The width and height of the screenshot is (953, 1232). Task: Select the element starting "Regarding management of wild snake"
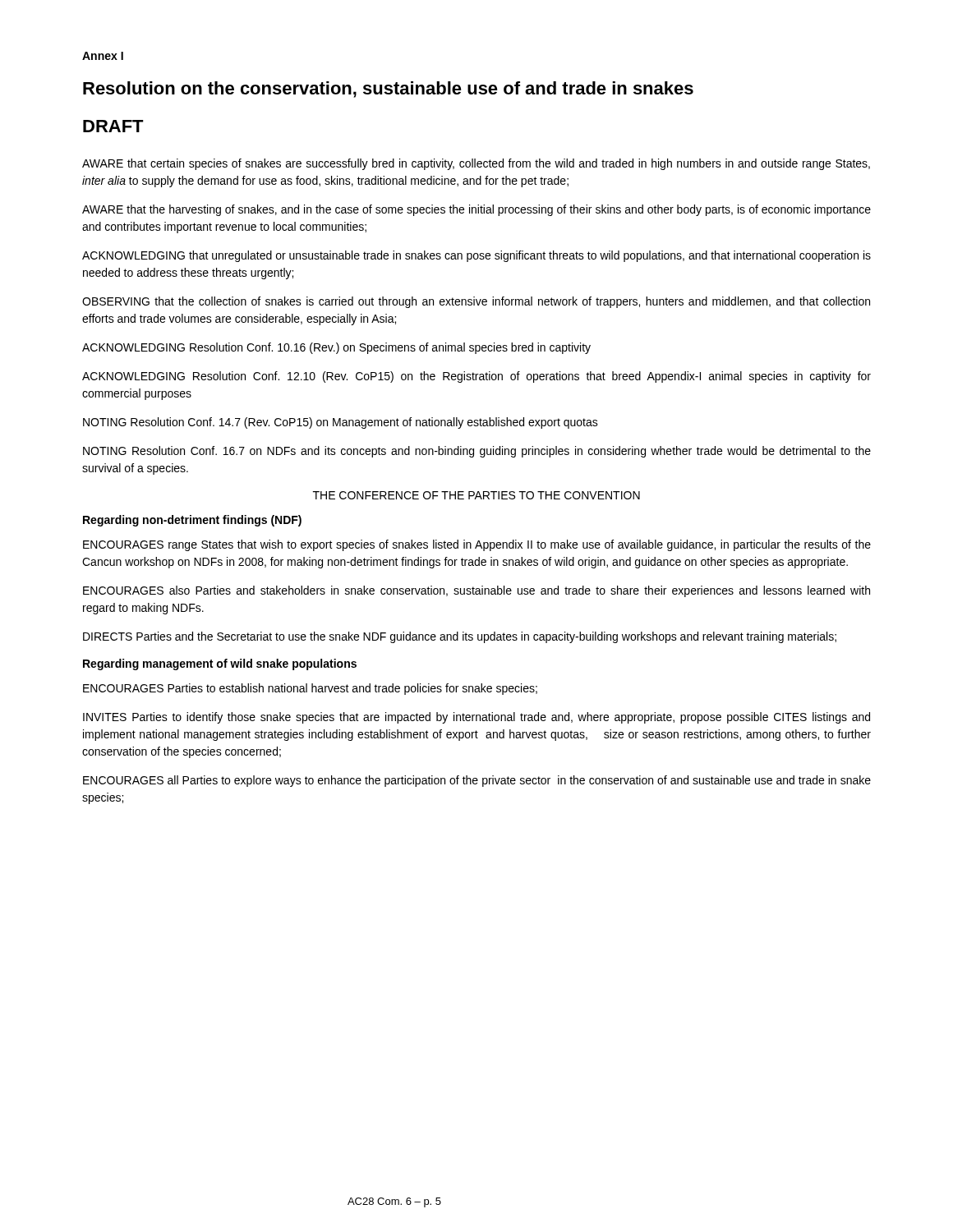click(x=220, y=663)
